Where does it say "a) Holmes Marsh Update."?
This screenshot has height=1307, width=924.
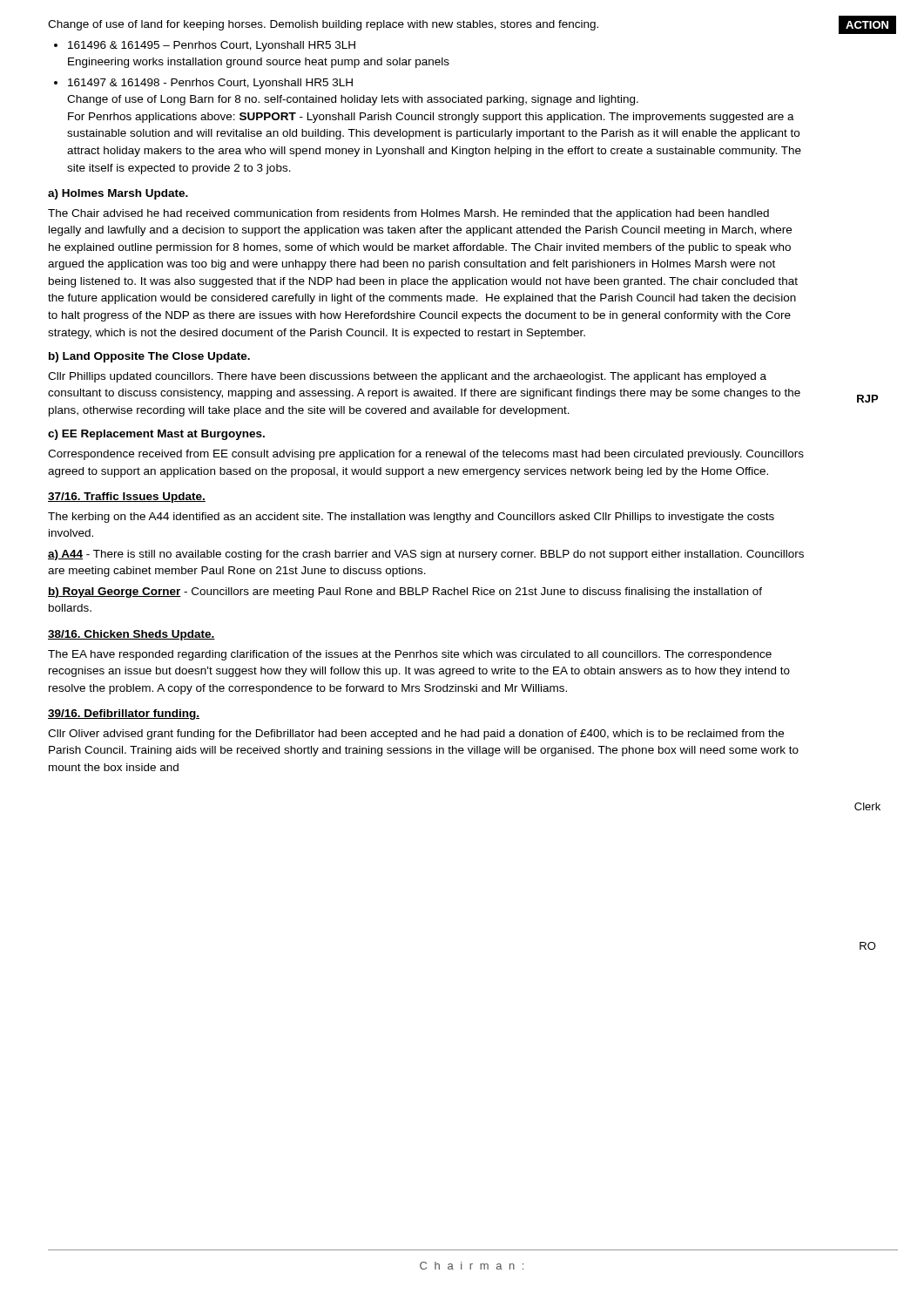tap(118, 193)
